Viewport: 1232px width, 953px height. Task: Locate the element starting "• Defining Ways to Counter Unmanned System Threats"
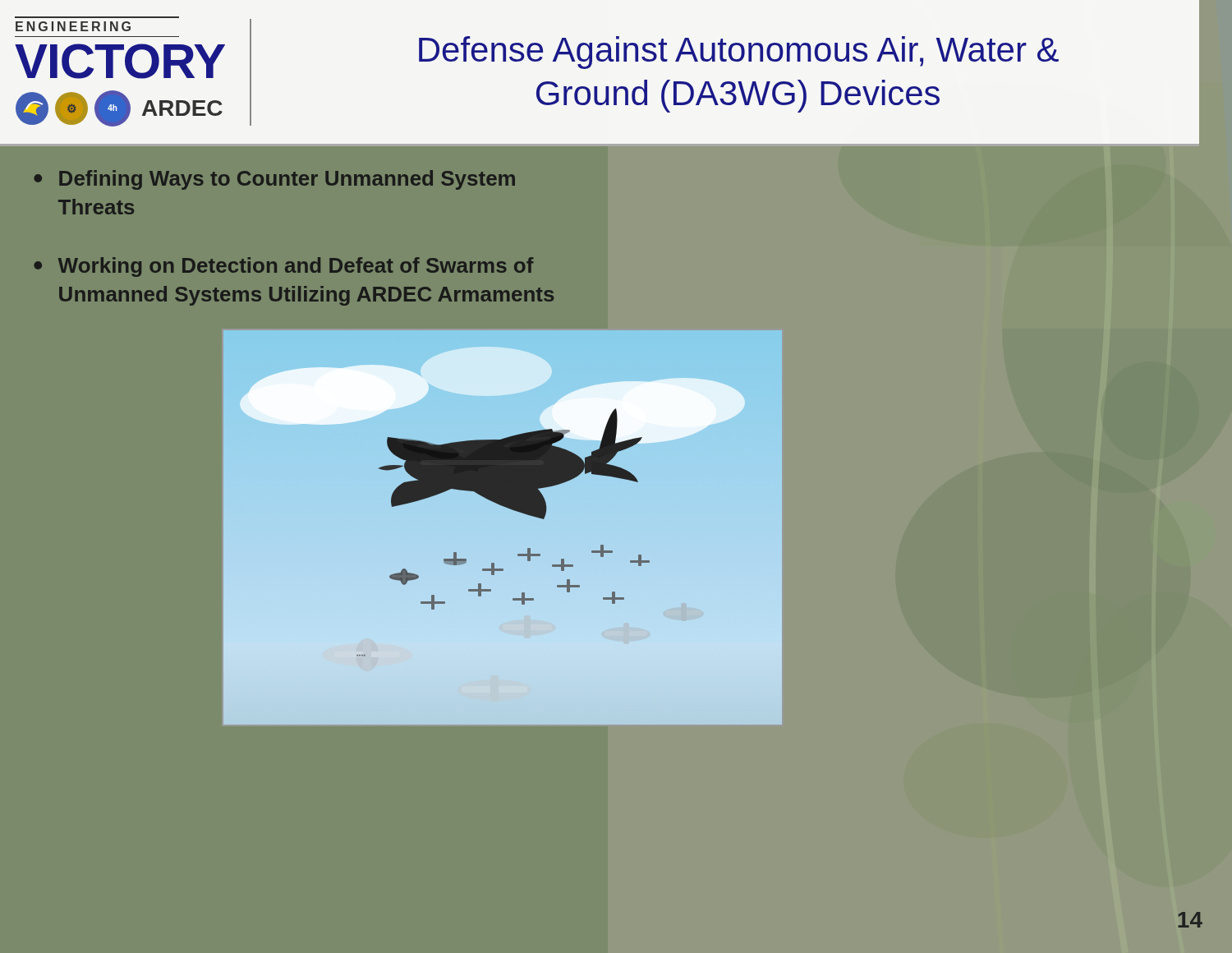click(312, 193)
